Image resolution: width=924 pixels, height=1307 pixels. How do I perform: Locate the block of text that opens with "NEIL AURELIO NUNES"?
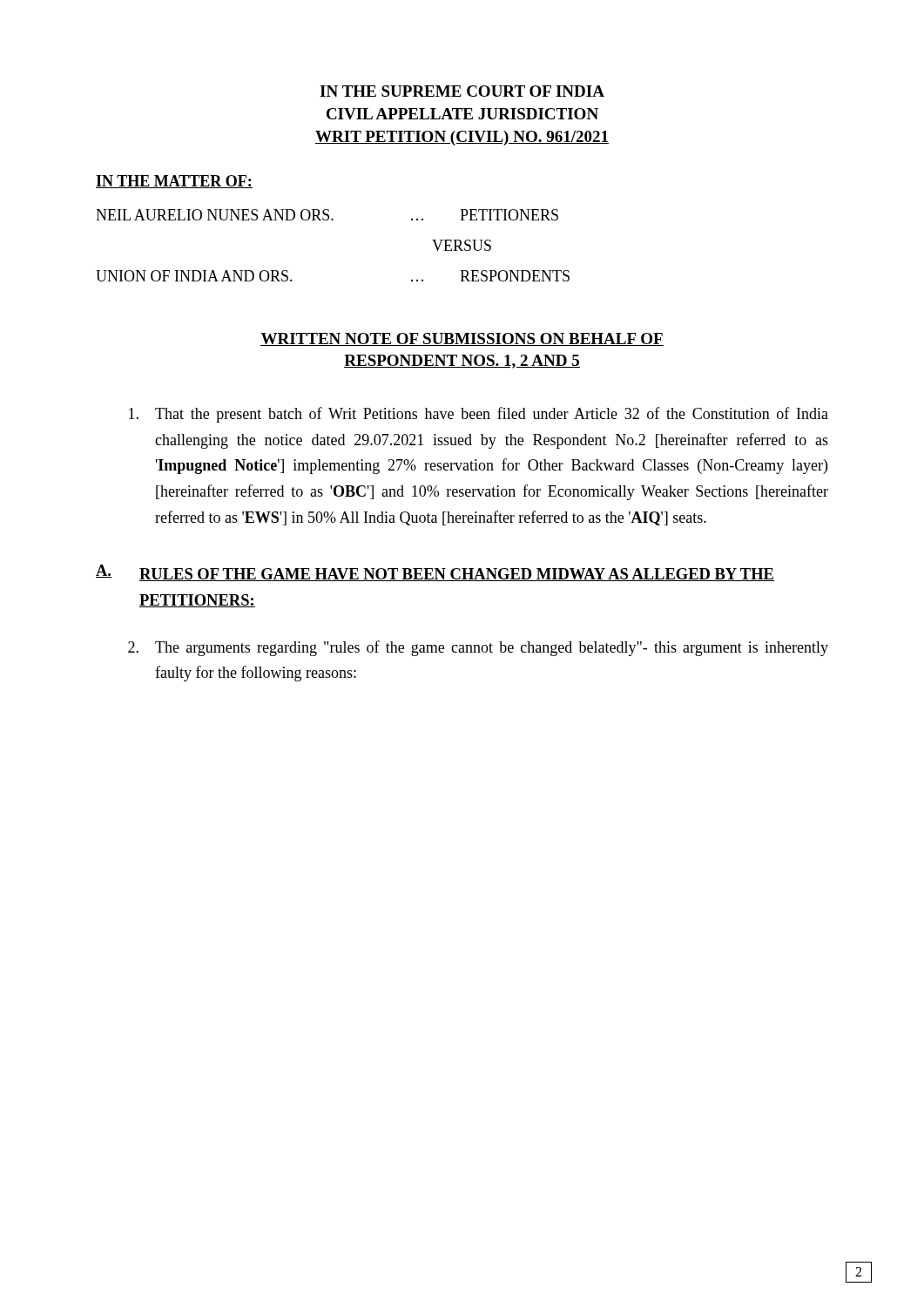tap(327, 216)
